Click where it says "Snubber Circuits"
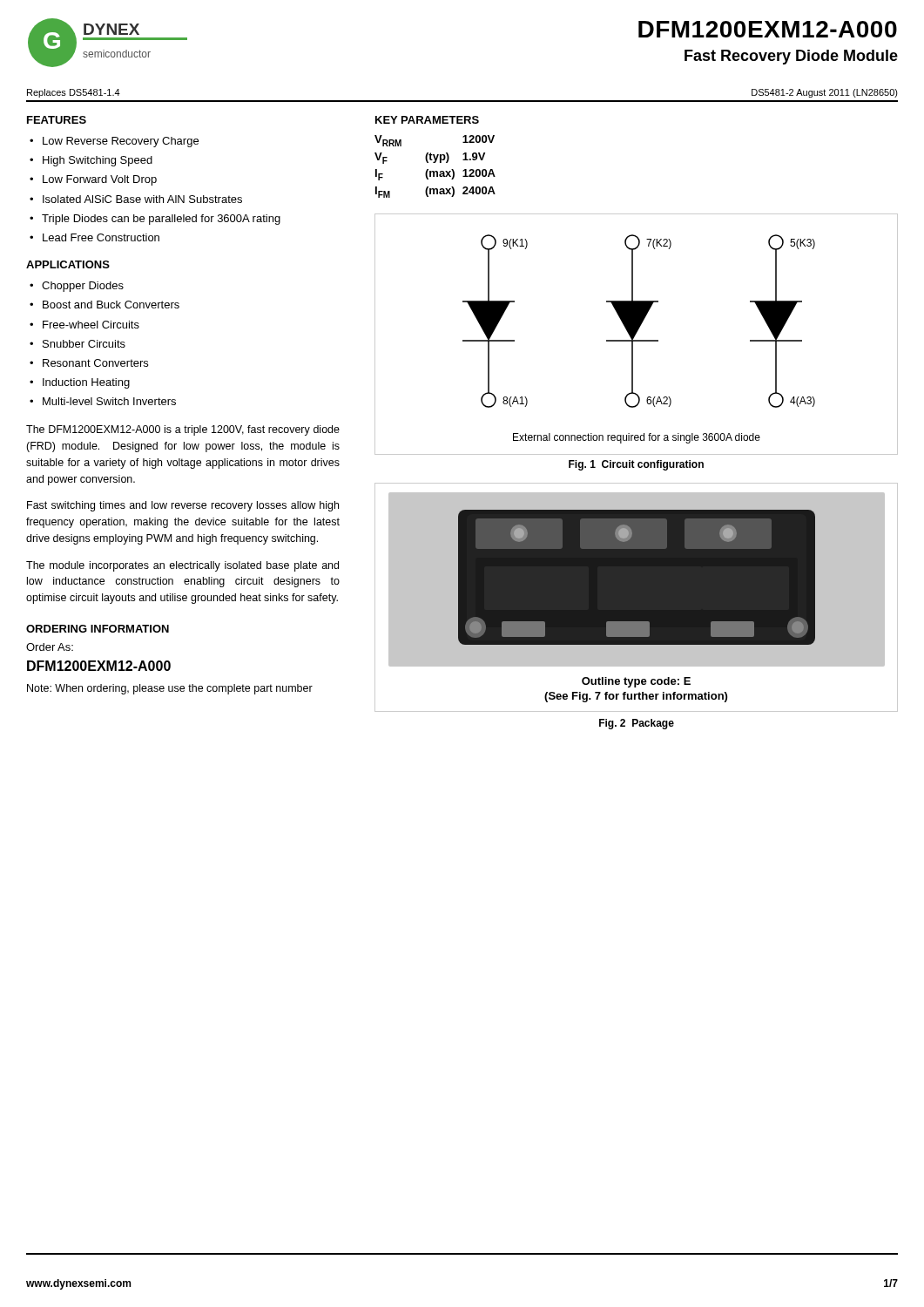 (84, 343)
